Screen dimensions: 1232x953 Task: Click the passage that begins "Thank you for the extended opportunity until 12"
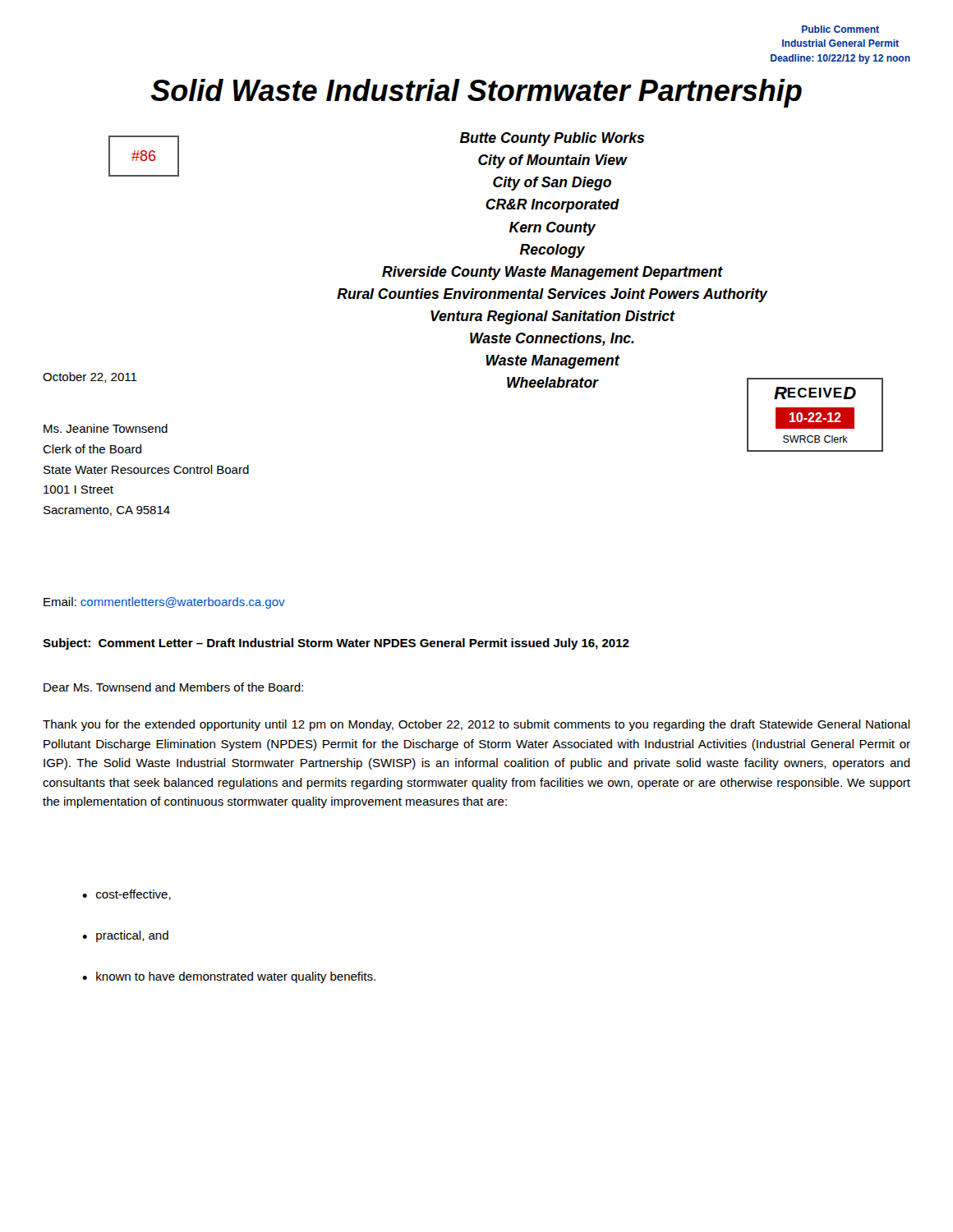[476, 763]
